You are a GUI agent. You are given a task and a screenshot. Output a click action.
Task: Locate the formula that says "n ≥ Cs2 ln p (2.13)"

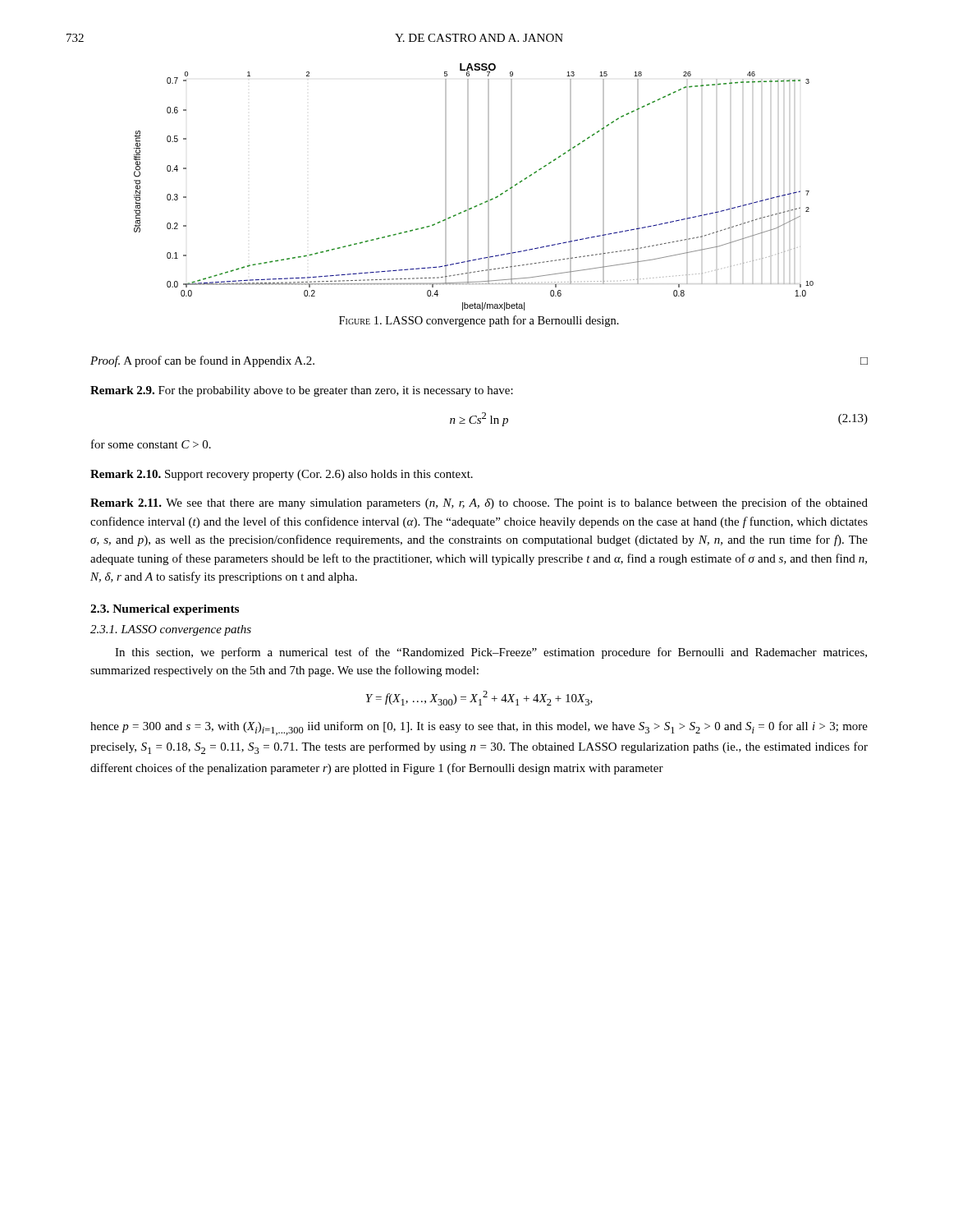tap(477, 418)
